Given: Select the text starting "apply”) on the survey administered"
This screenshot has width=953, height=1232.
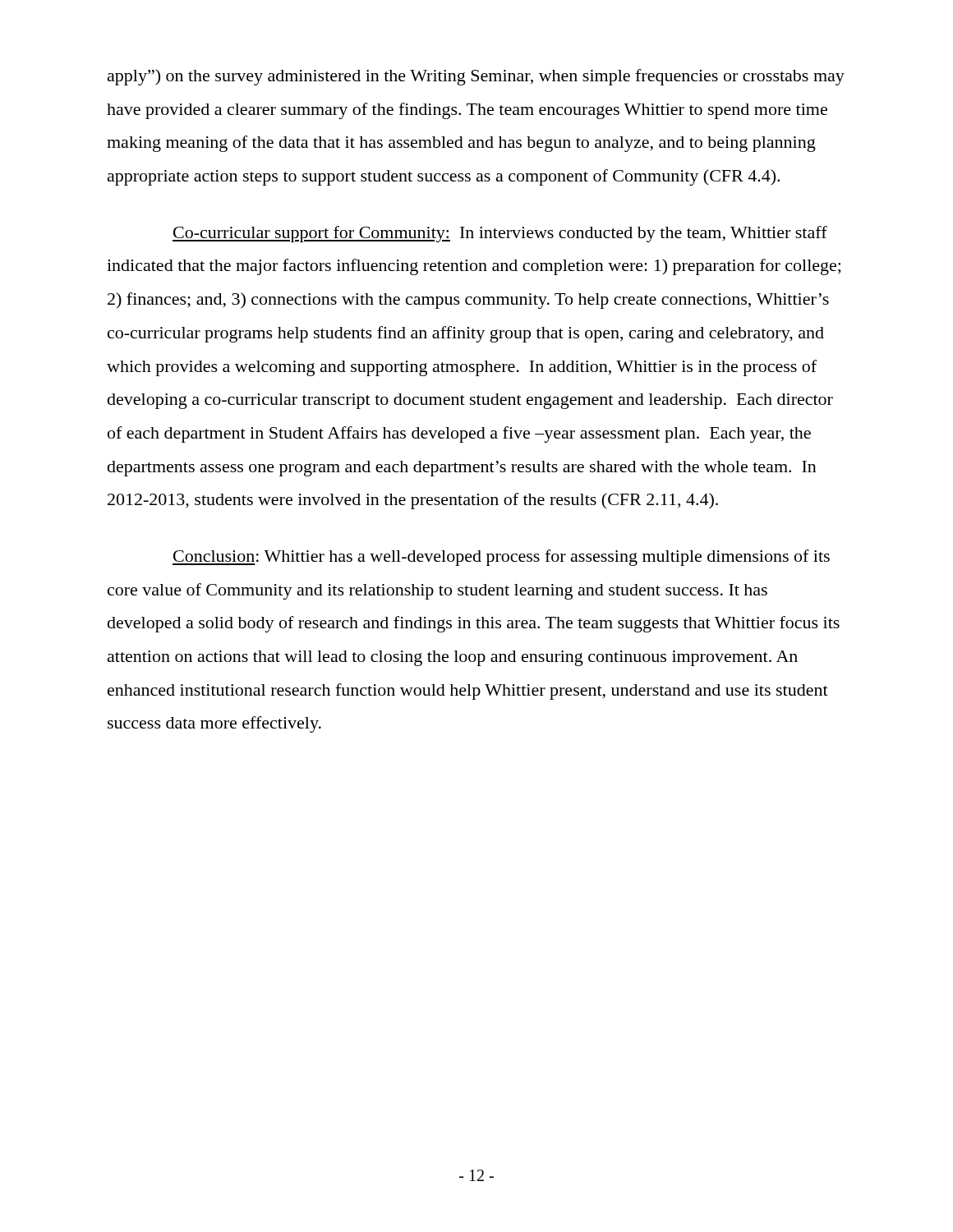Looking at the screenshot, I should point(476,125).
